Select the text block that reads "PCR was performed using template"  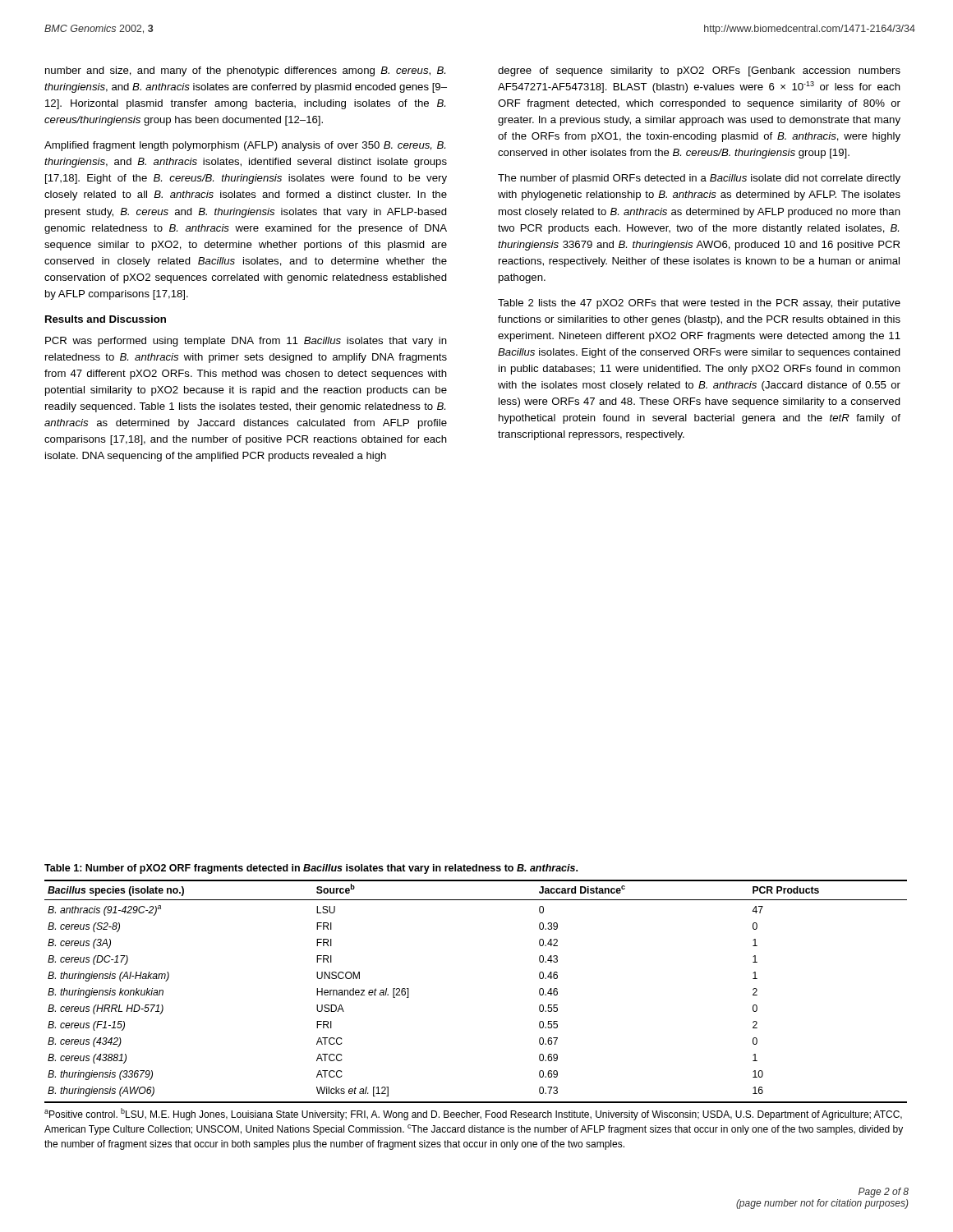246,399
